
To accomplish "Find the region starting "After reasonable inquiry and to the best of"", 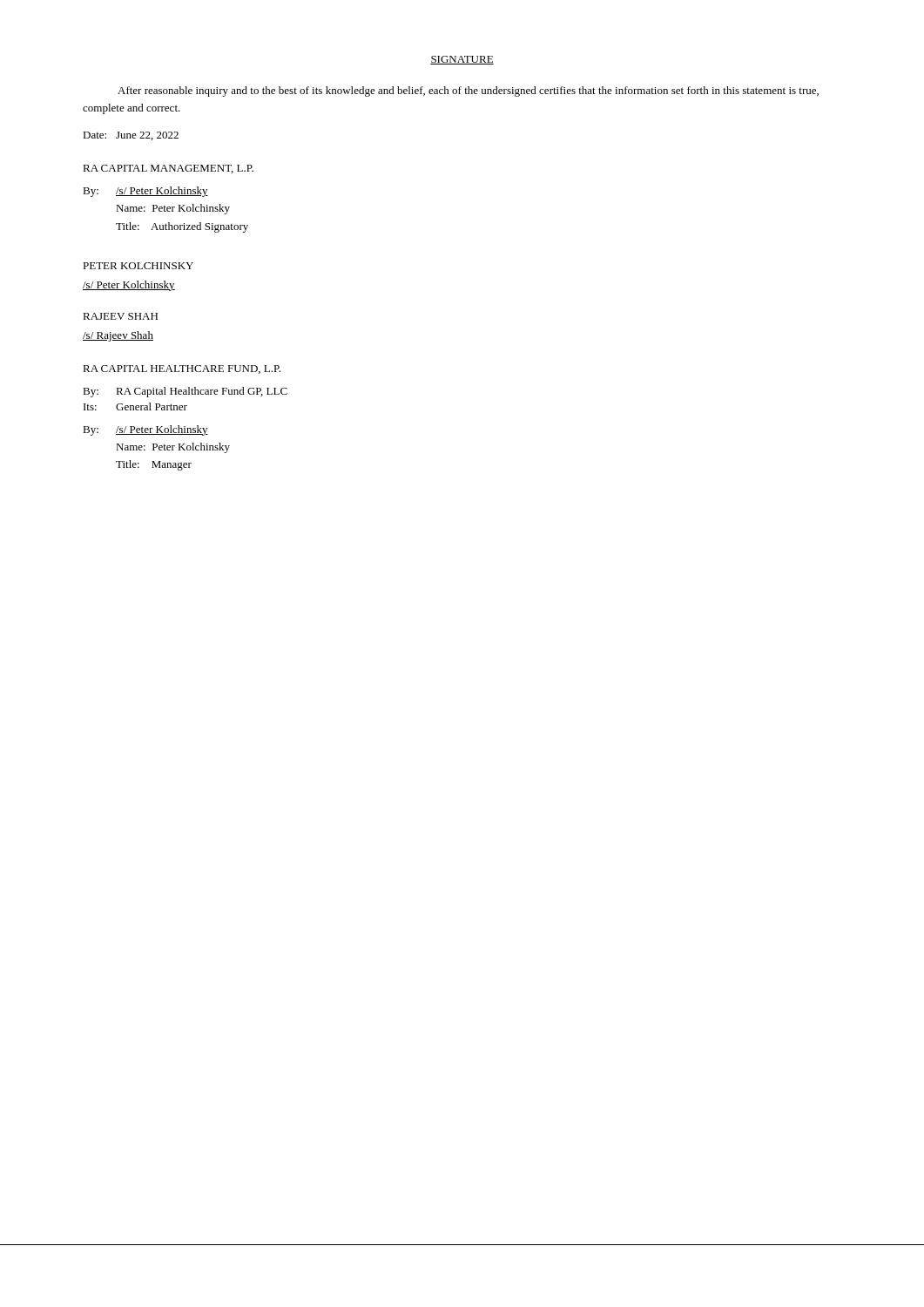I will point(451,99).
